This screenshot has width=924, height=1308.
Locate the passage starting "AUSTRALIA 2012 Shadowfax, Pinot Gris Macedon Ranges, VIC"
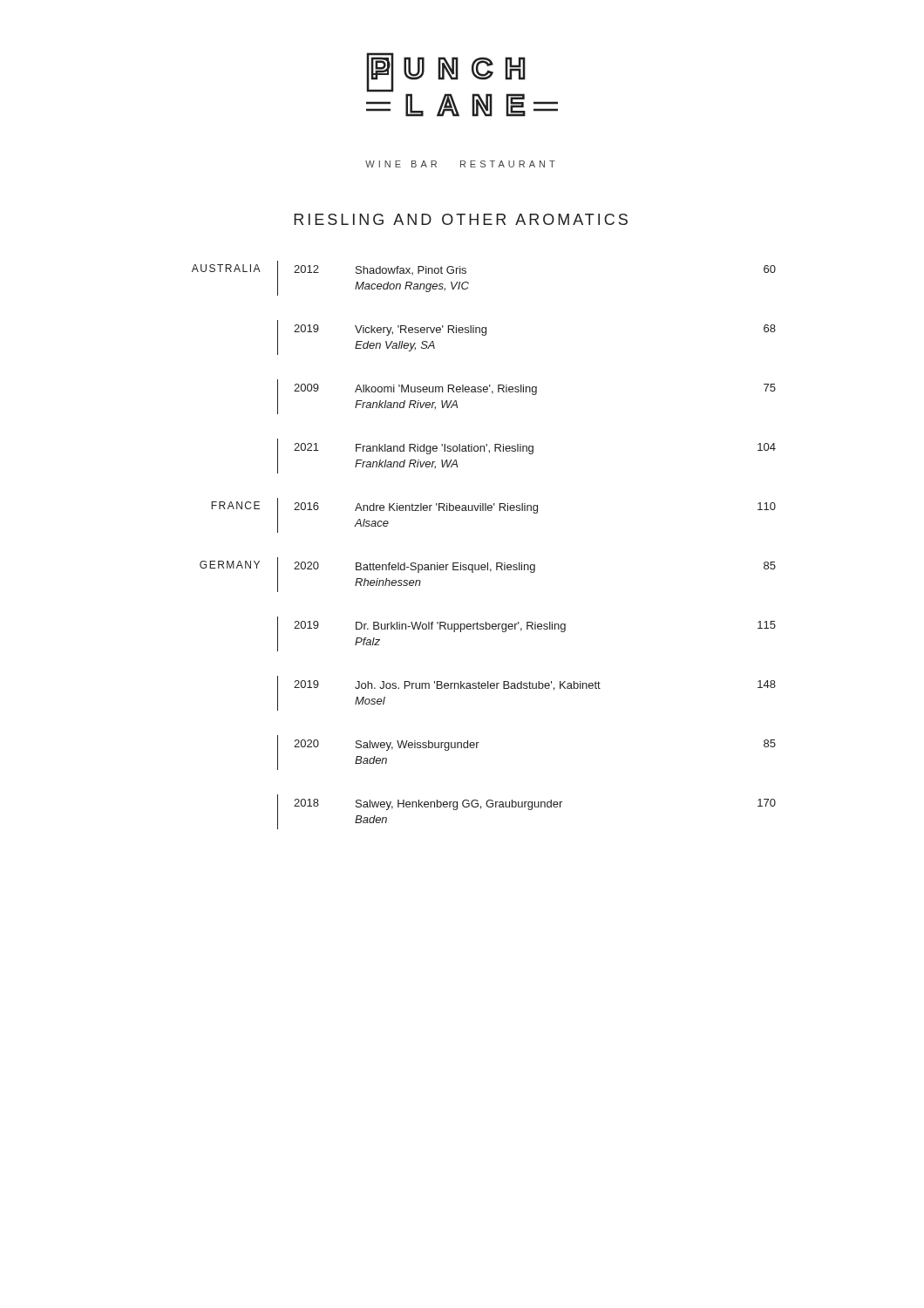(x=462, y=278)
